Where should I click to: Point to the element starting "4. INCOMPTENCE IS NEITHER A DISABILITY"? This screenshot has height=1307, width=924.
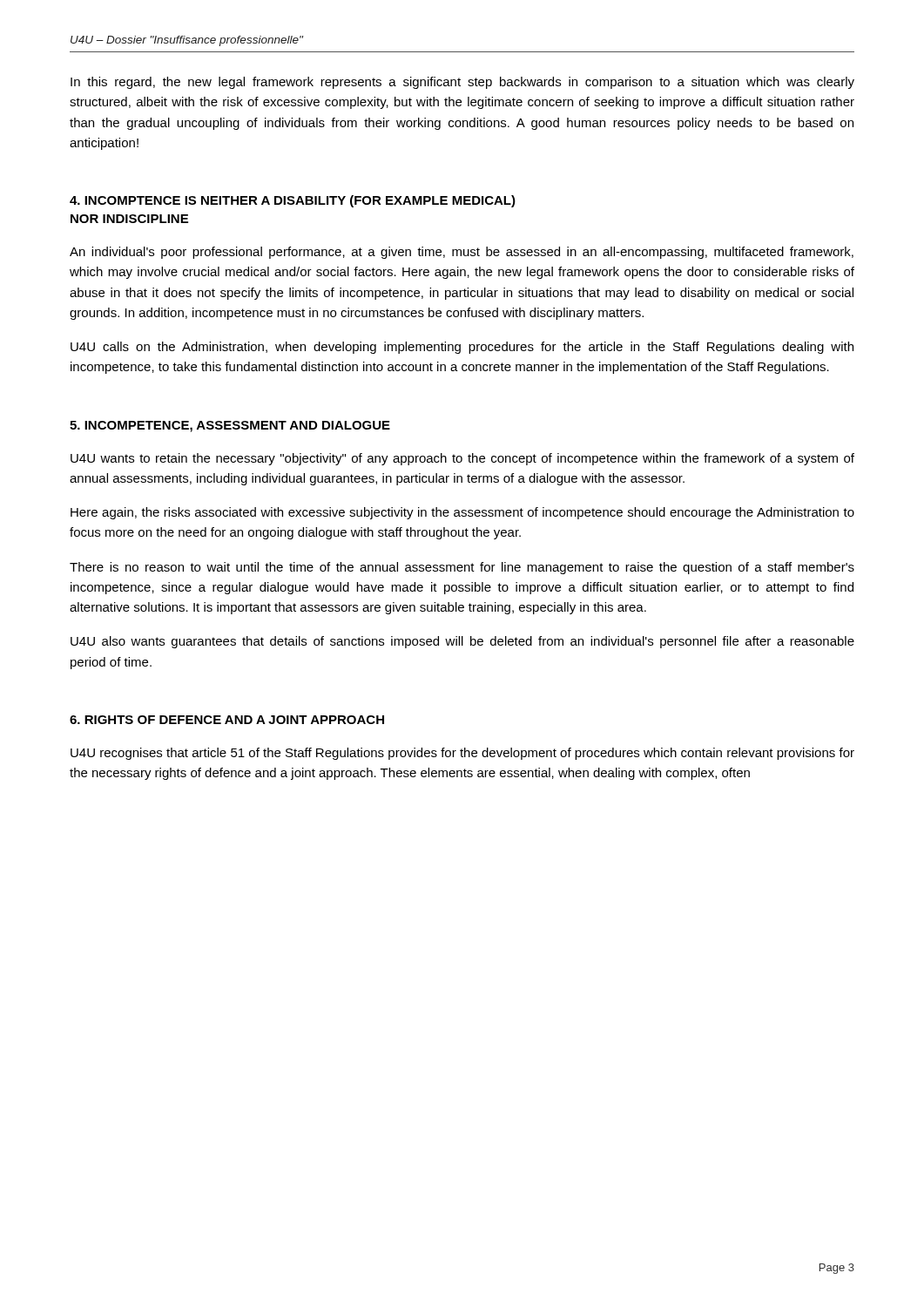[293, 209]
